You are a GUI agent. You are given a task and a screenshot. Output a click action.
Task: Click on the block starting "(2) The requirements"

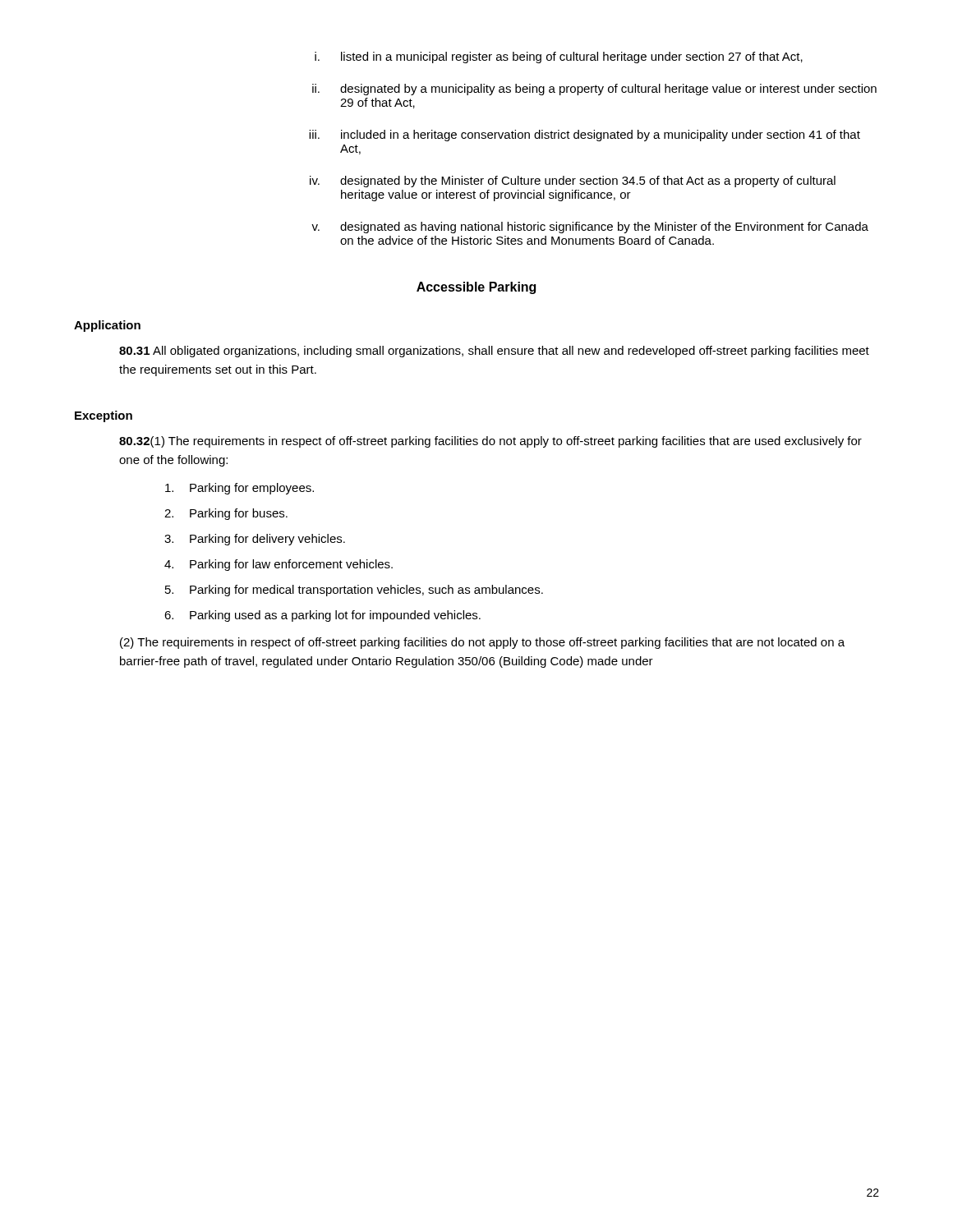pyautogui.click(x=482, y=651)
